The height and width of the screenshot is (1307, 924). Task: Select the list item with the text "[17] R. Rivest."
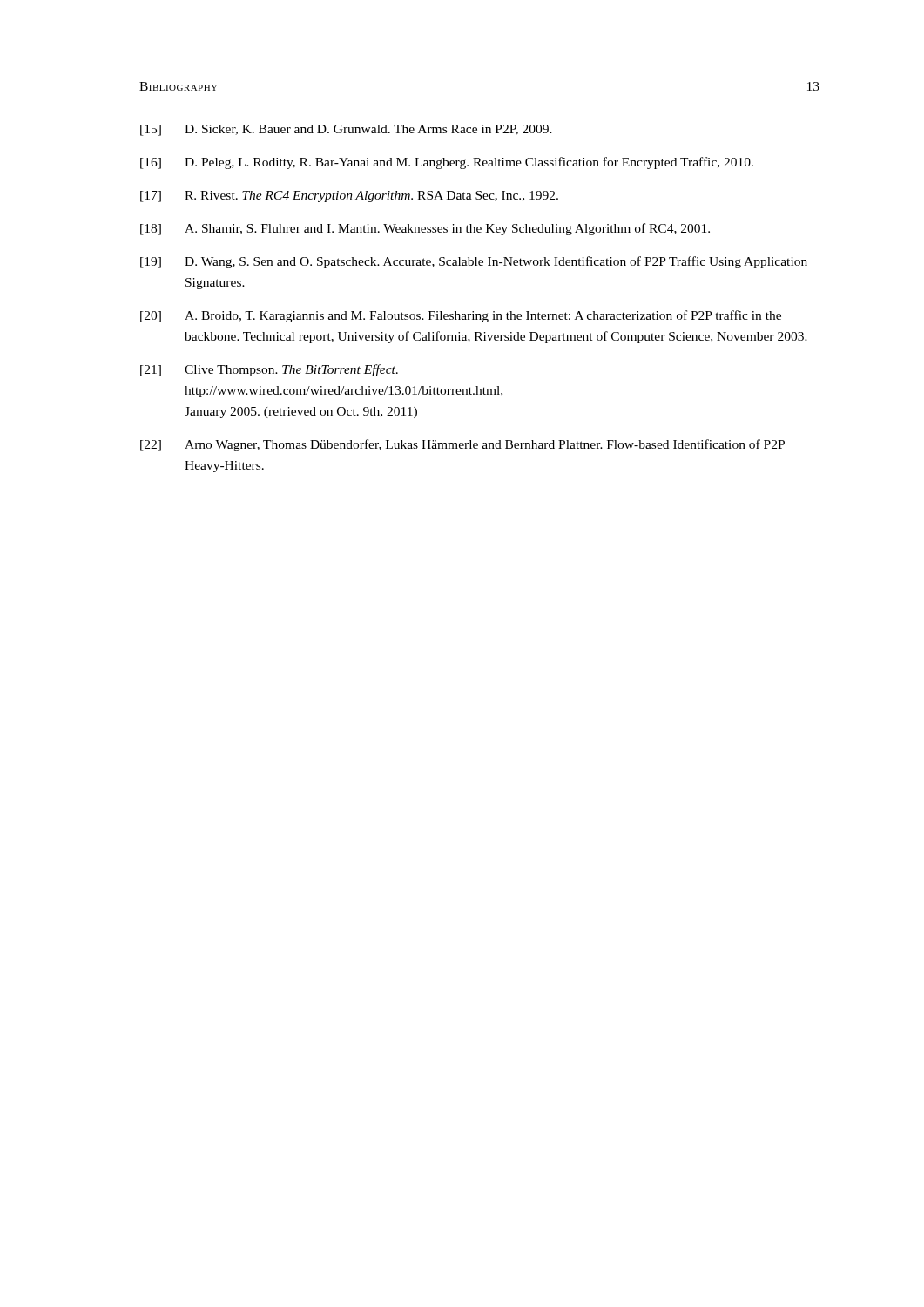pyautogui.click(x=479, y=195)
